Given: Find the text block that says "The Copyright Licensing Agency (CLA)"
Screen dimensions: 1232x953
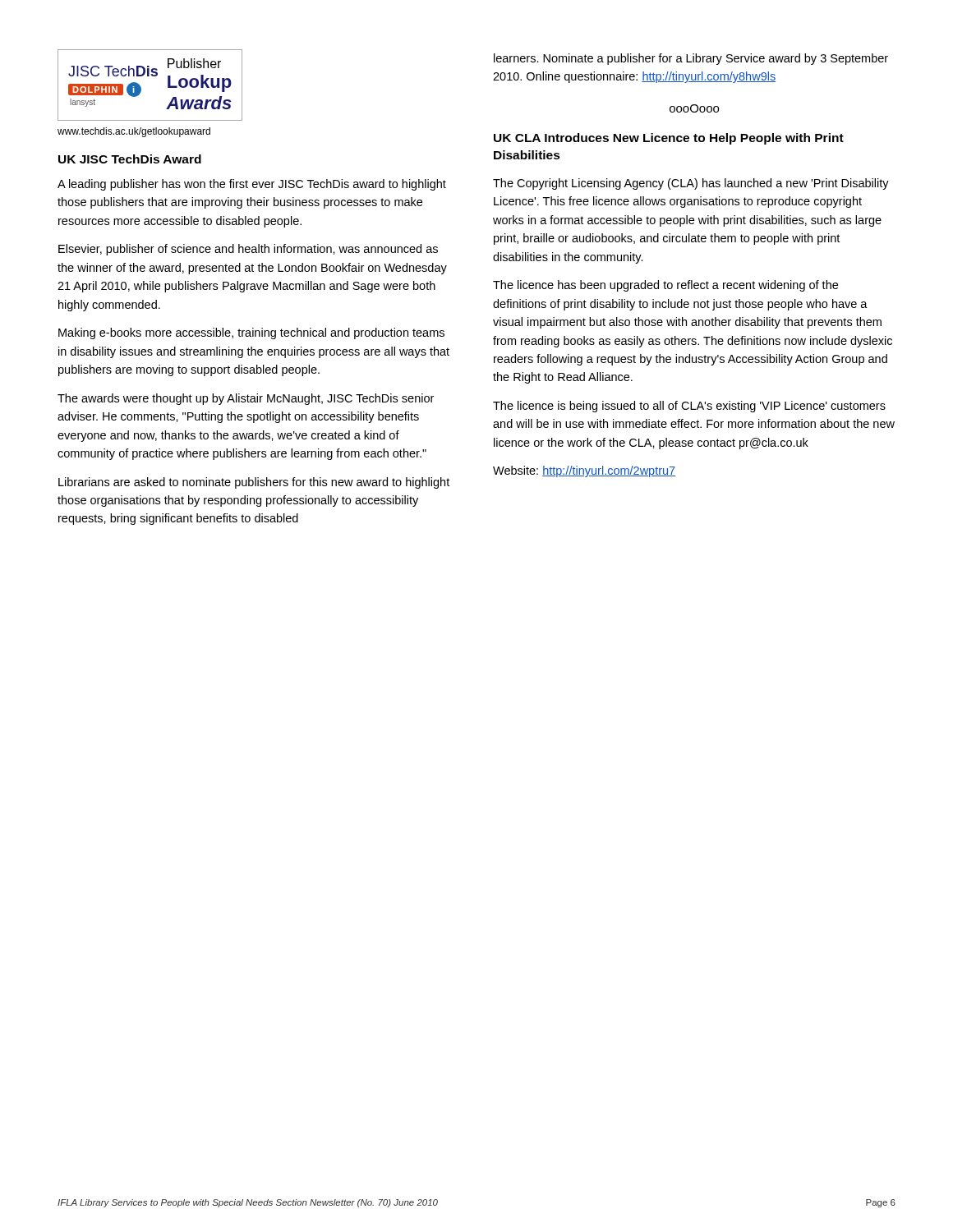Looking at the screenshot, I should pyautogui.click(x=691, y=220).
